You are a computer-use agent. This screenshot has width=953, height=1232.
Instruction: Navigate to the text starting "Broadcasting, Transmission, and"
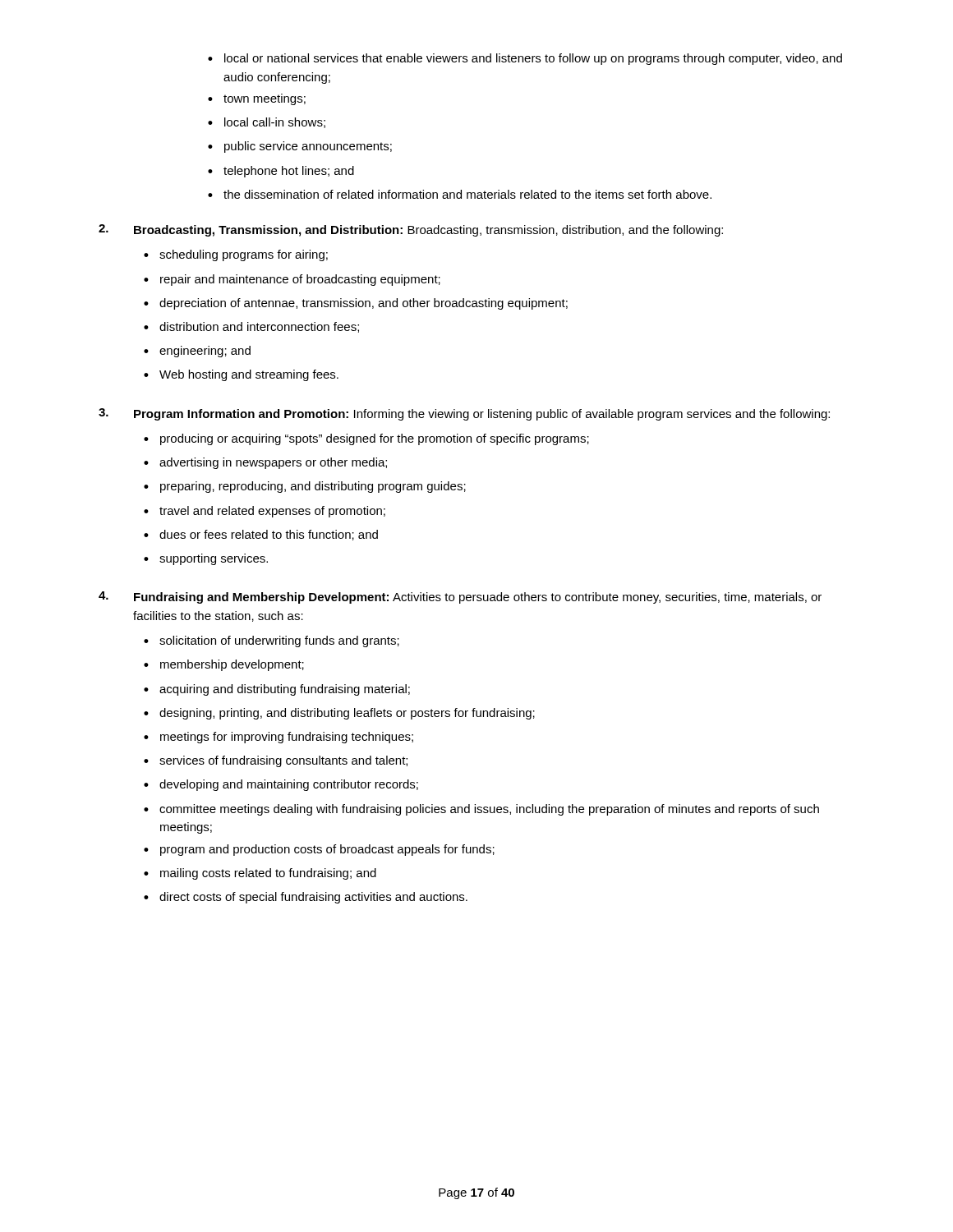(x=429, y=230)
